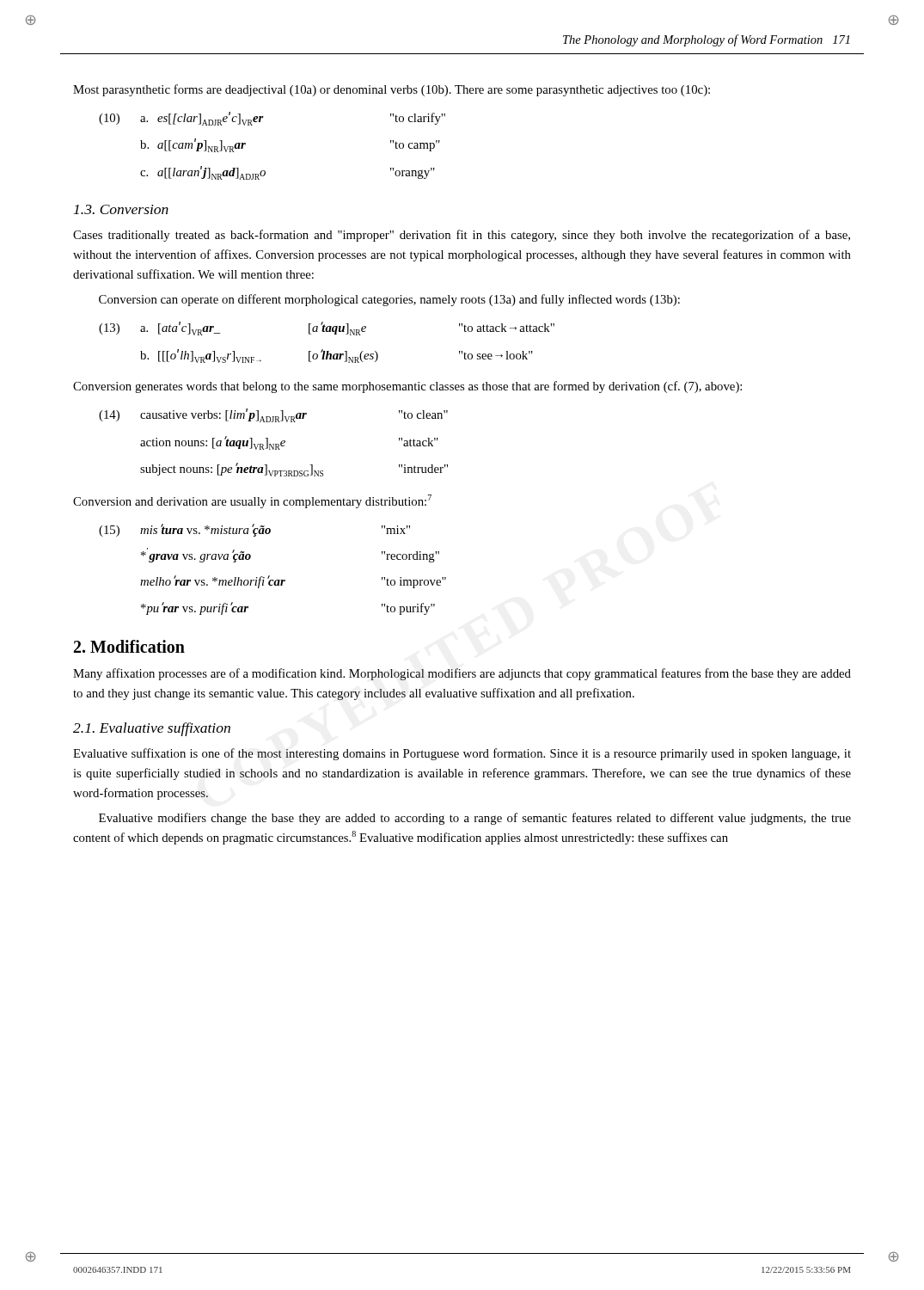Navigate to the text block starting "Evaluative suffixation is"
This screenshot has width=924, height=1290.
point(462,773)
